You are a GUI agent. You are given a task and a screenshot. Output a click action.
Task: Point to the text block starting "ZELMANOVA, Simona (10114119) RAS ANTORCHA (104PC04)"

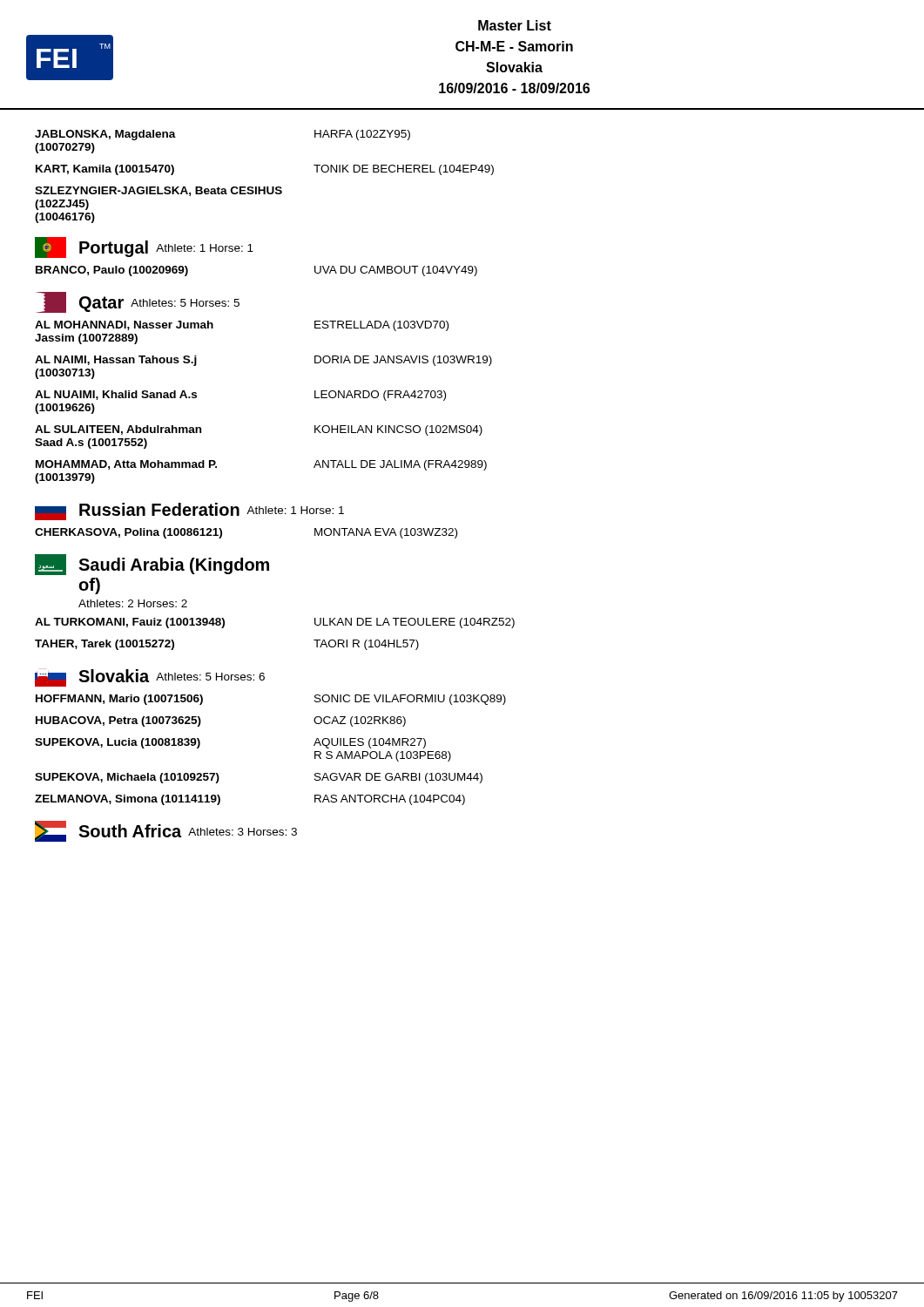462,799
